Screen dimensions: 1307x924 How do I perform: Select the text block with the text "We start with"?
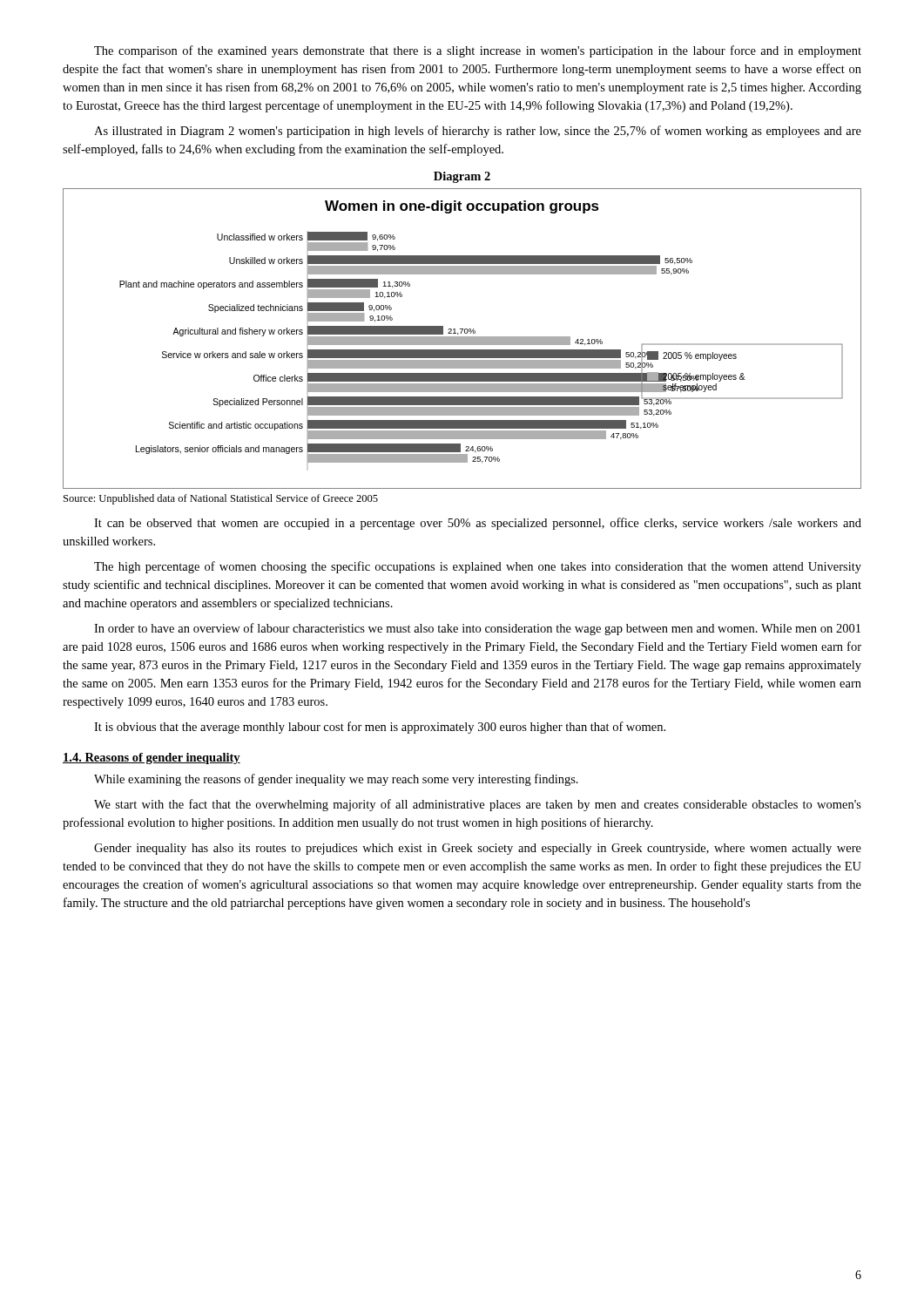tap(462, 814)
